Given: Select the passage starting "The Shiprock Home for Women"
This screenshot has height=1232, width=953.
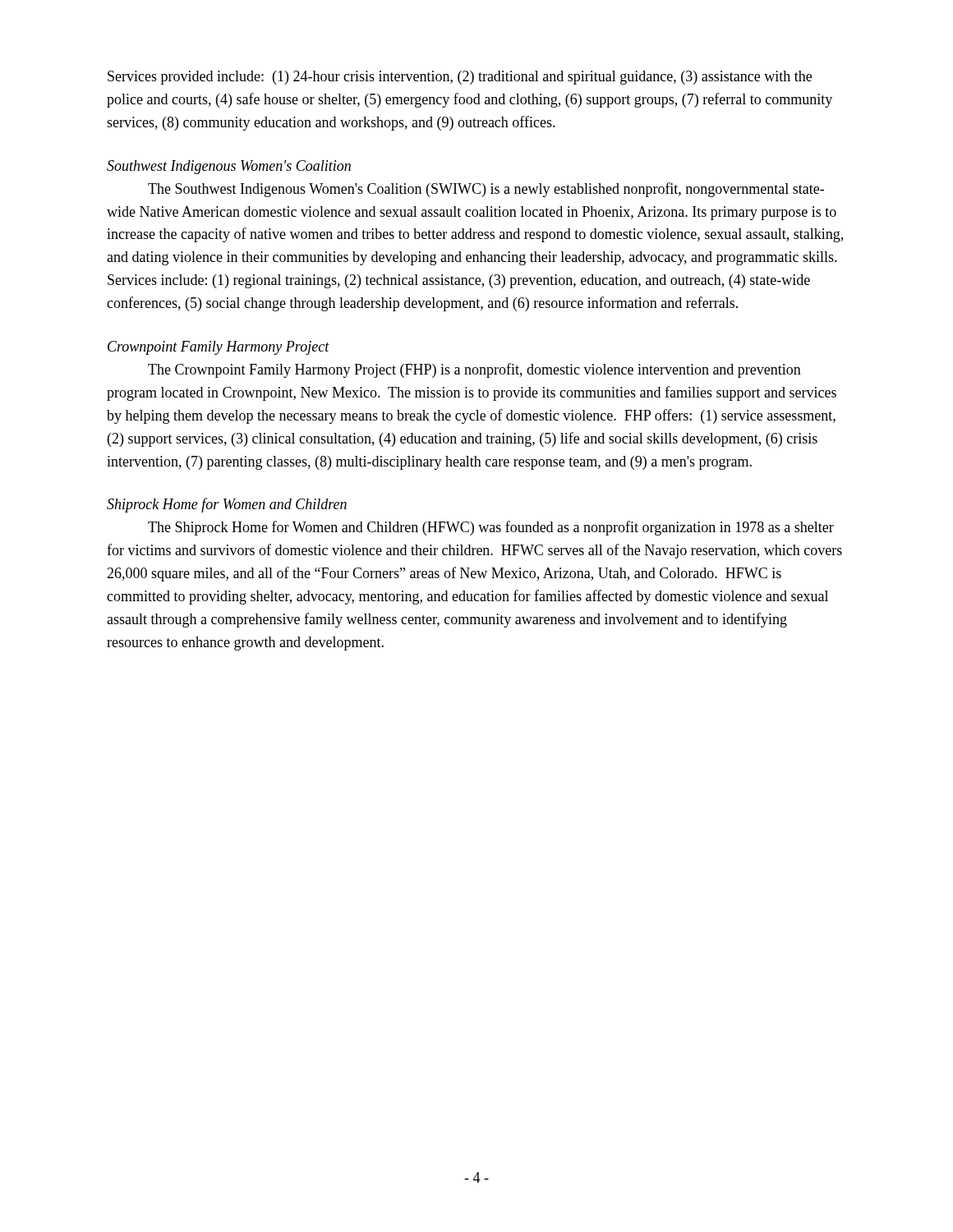Looking at the screenshot, I should [x=476, y=586].
